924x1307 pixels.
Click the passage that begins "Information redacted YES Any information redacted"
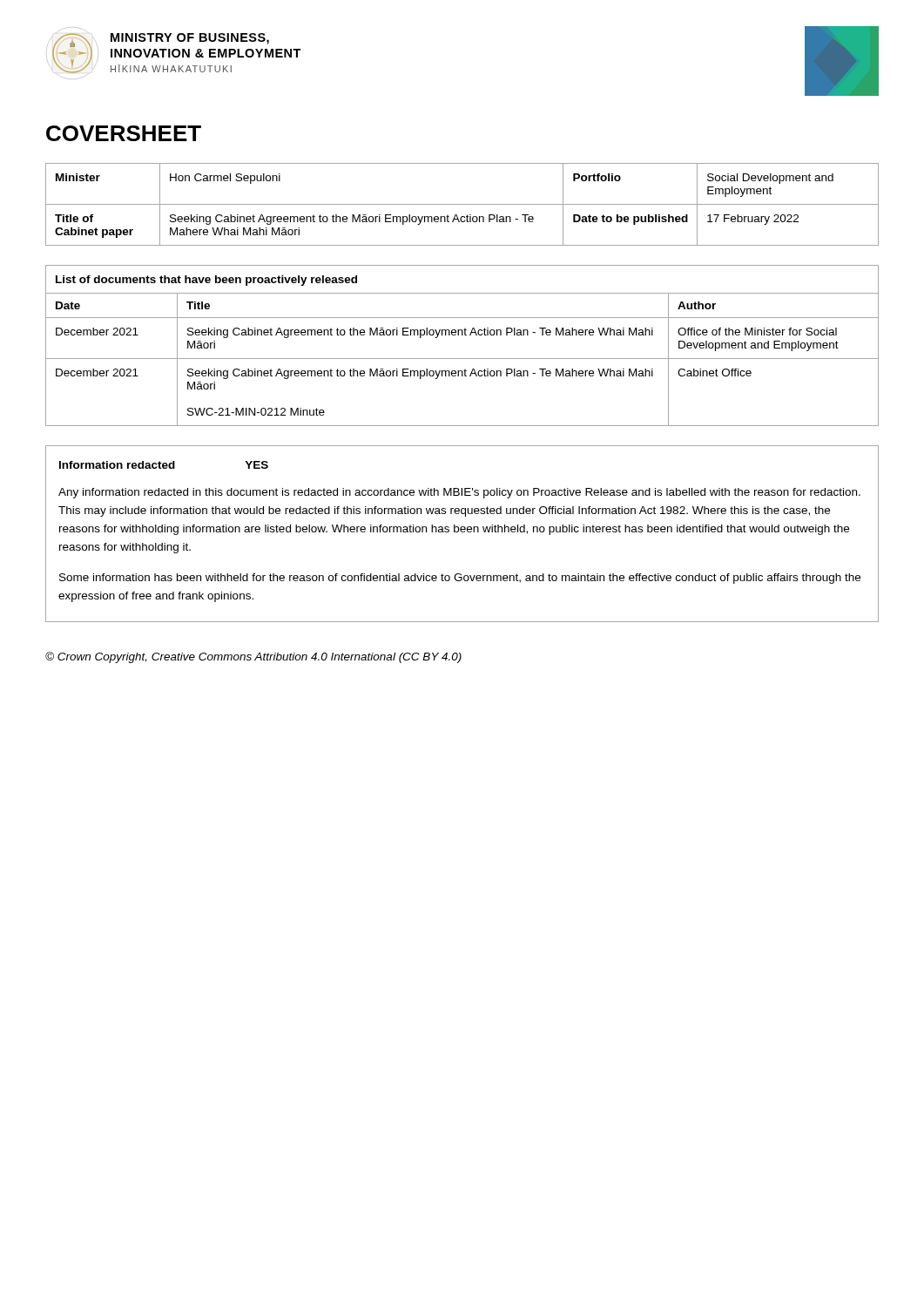click(462, 532)
